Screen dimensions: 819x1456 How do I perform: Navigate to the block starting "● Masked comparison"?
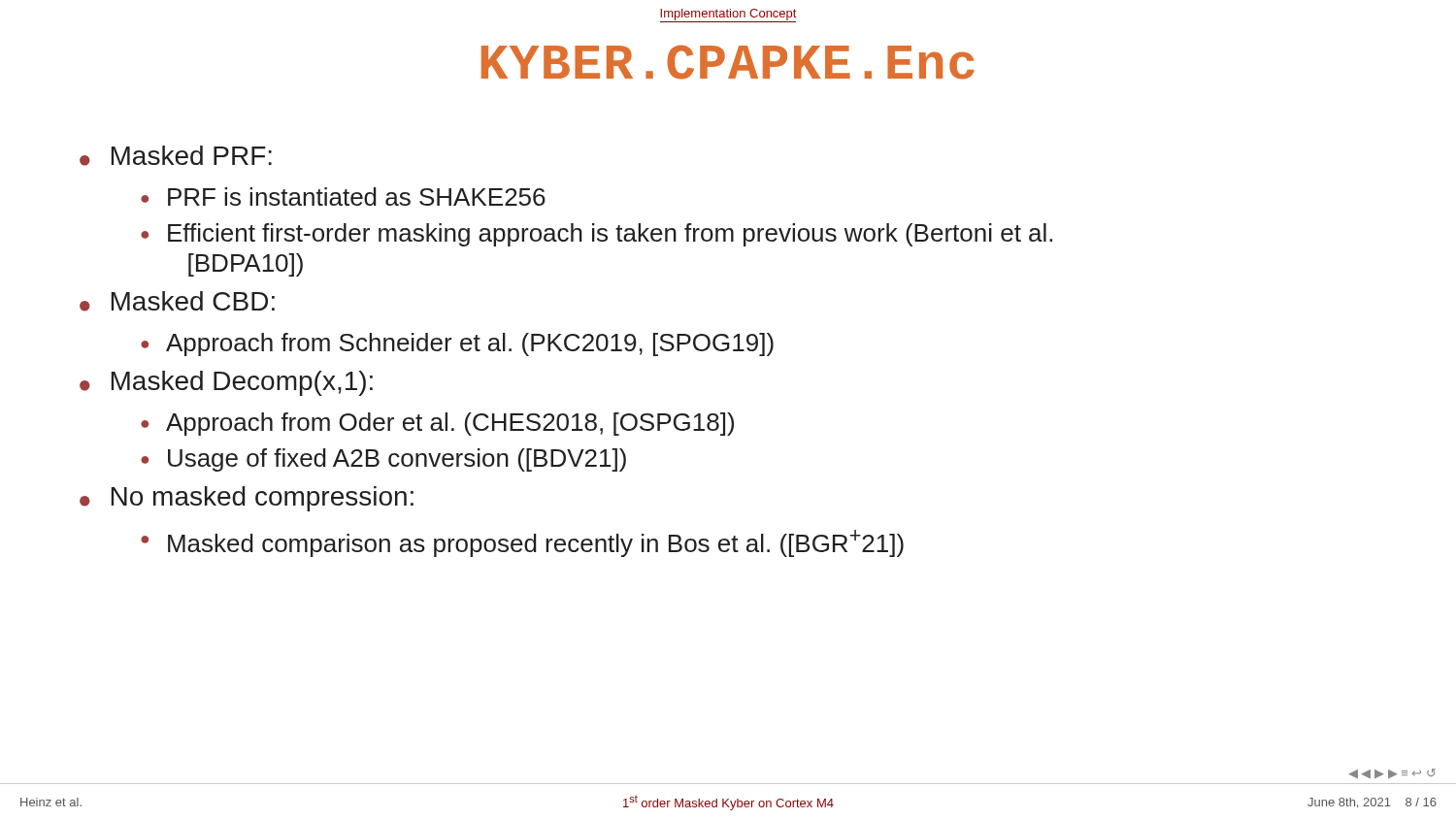522,541
